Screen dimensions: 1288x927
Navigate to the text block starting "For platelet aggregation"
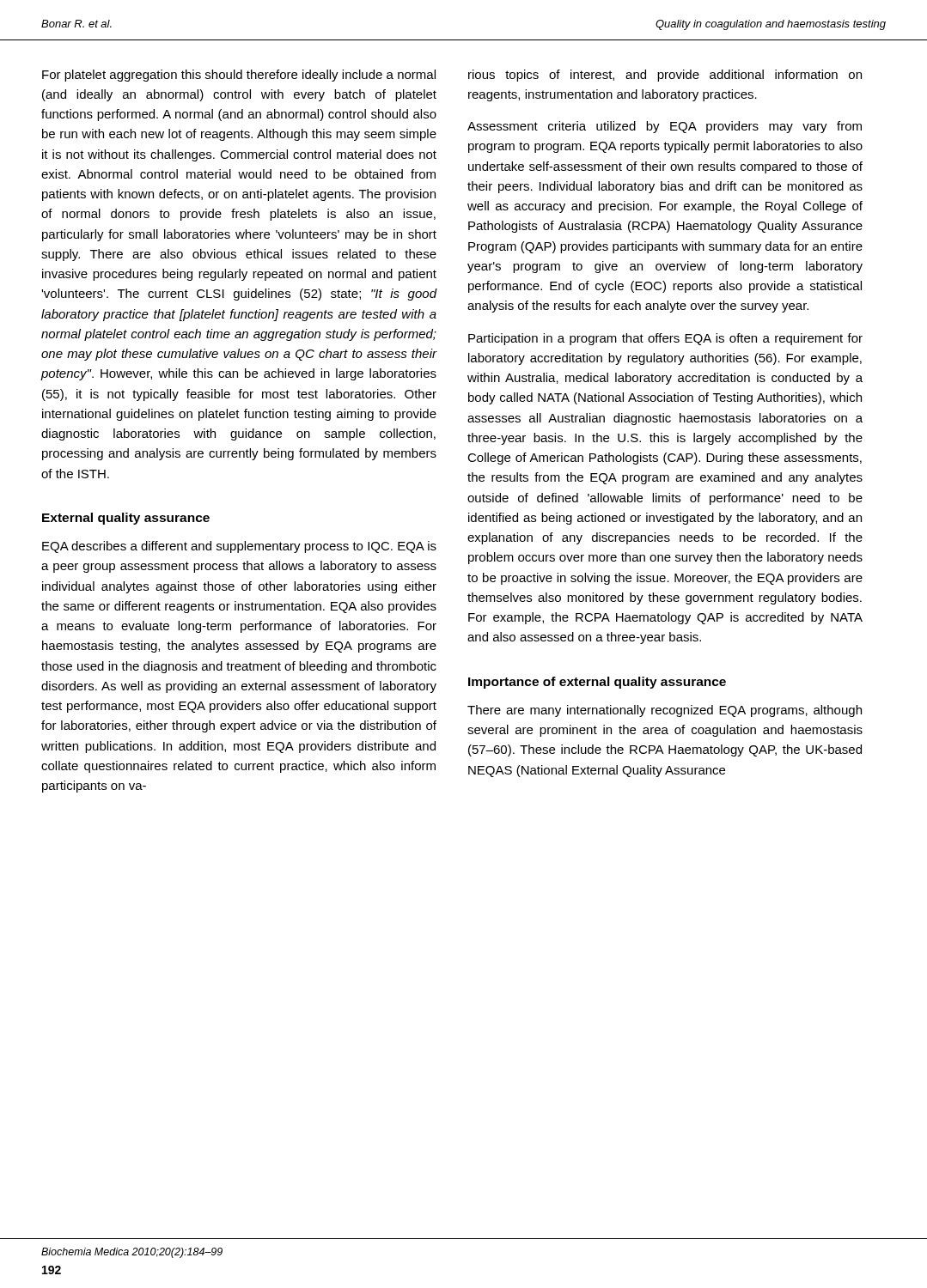[x=239, y=274]
